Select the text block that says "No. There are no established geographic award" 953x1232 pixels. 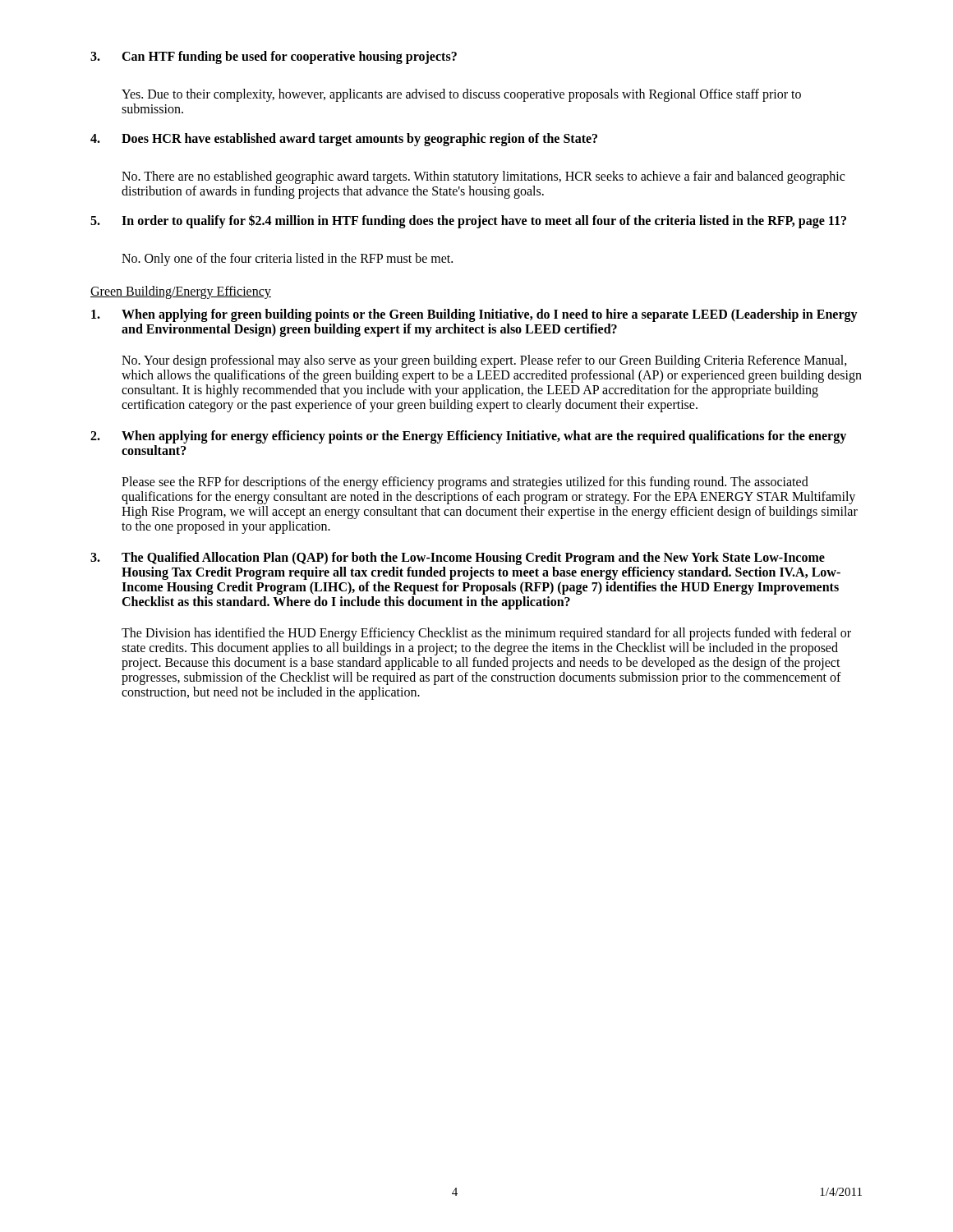[492, 184]
